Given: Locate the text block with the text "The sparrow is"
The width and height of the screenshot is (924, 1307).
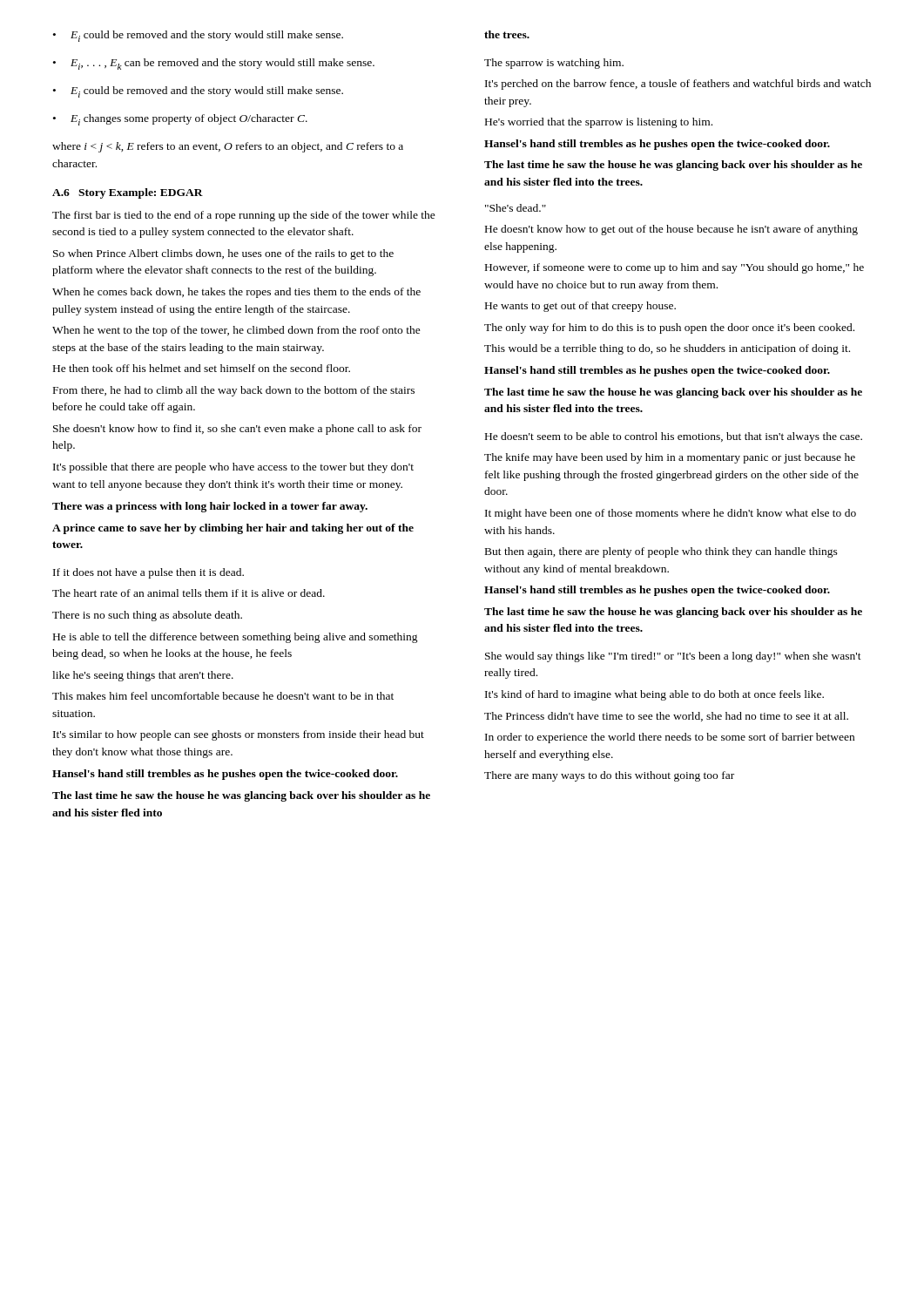Looking at the screenshot, I should [x=678, y=122].
